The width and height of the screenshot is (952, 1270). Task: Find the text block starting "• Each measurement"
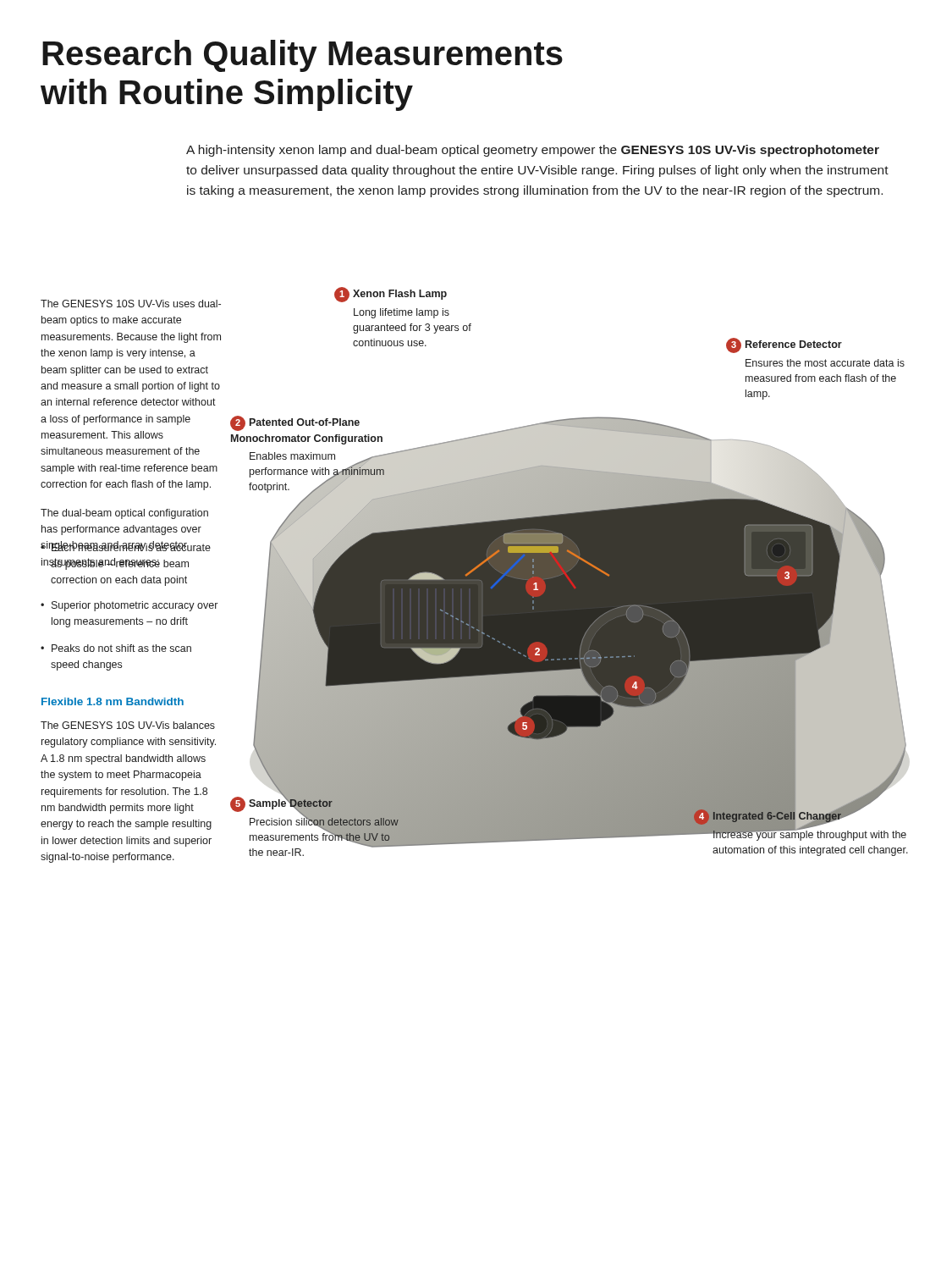point(132,564)
